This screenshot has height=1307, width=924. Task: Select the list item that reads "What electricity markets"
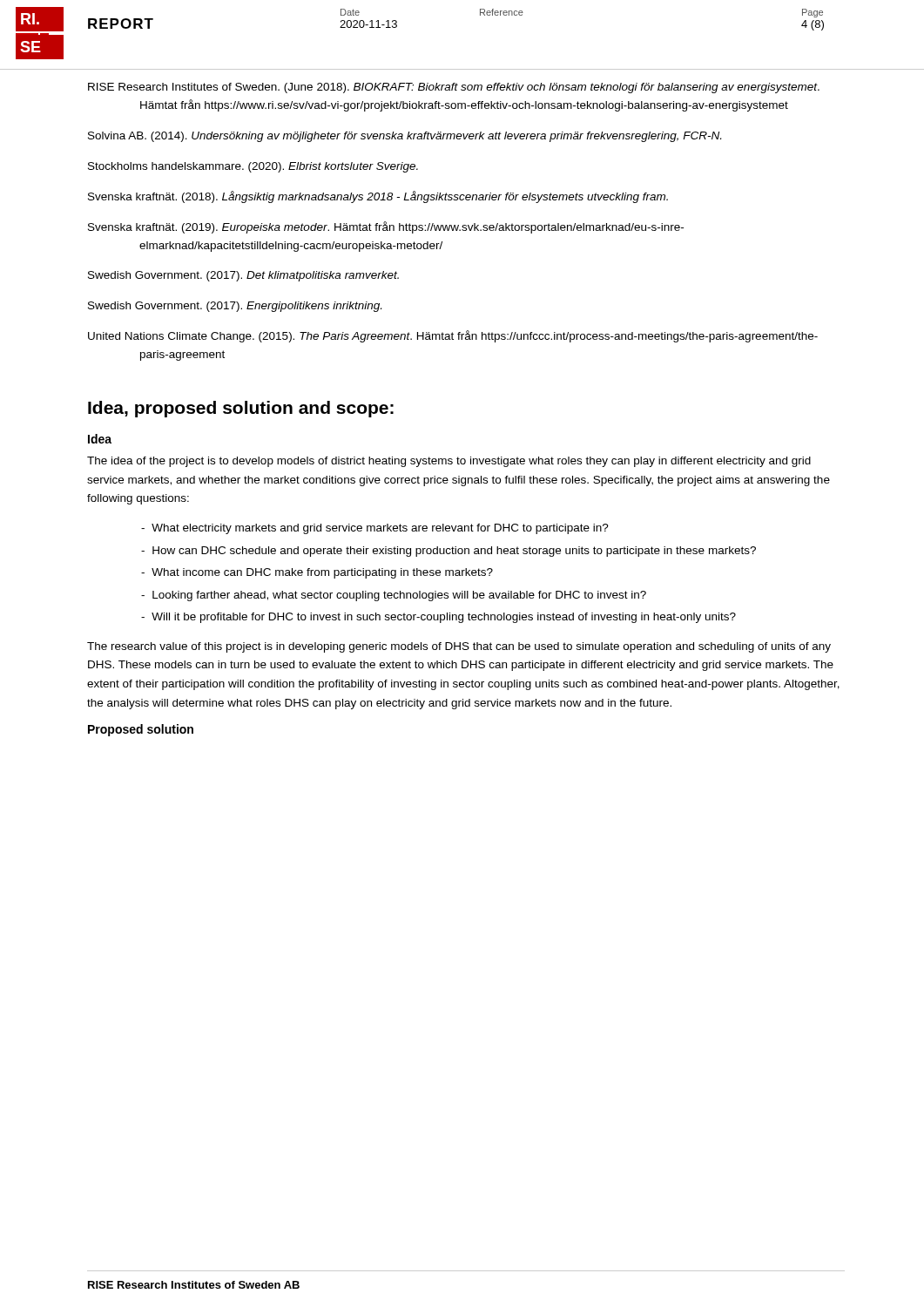pos(380,528)
